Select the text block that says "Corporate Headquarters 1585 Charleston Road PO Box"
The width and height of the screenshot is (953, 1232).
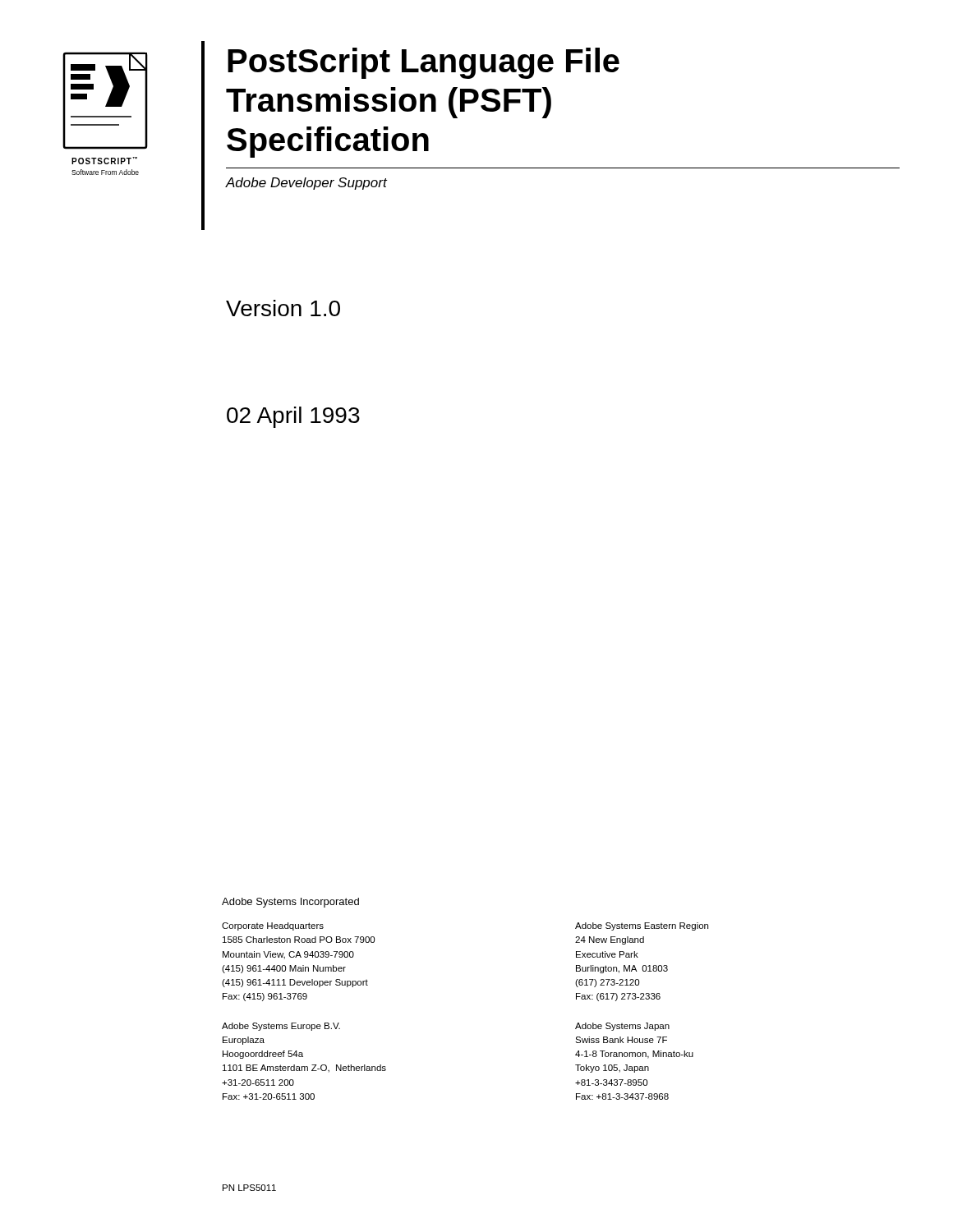click(x=299, y=961)
